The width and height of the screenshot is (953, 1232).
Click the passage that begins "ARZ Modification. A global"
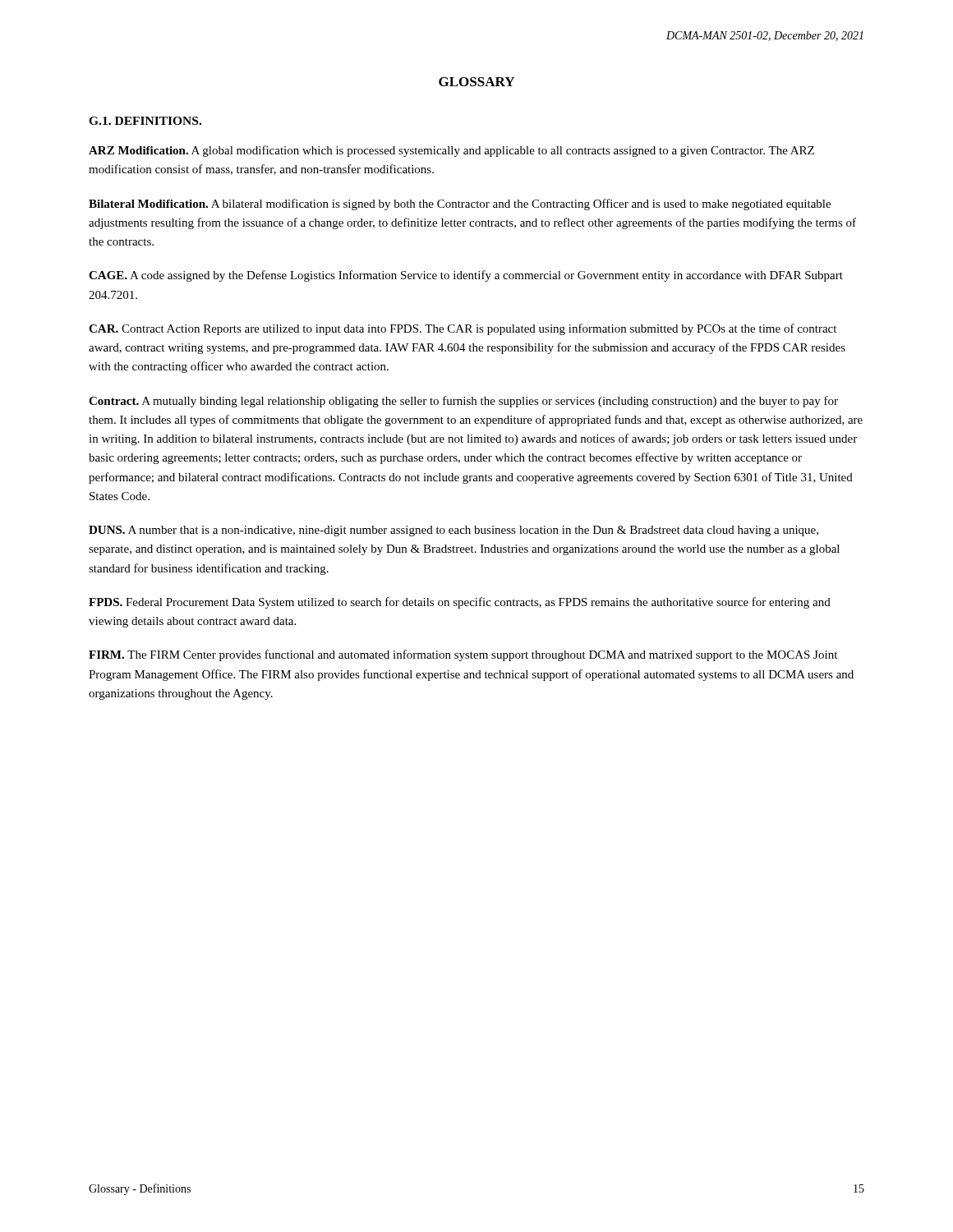(x=476, y=160)
